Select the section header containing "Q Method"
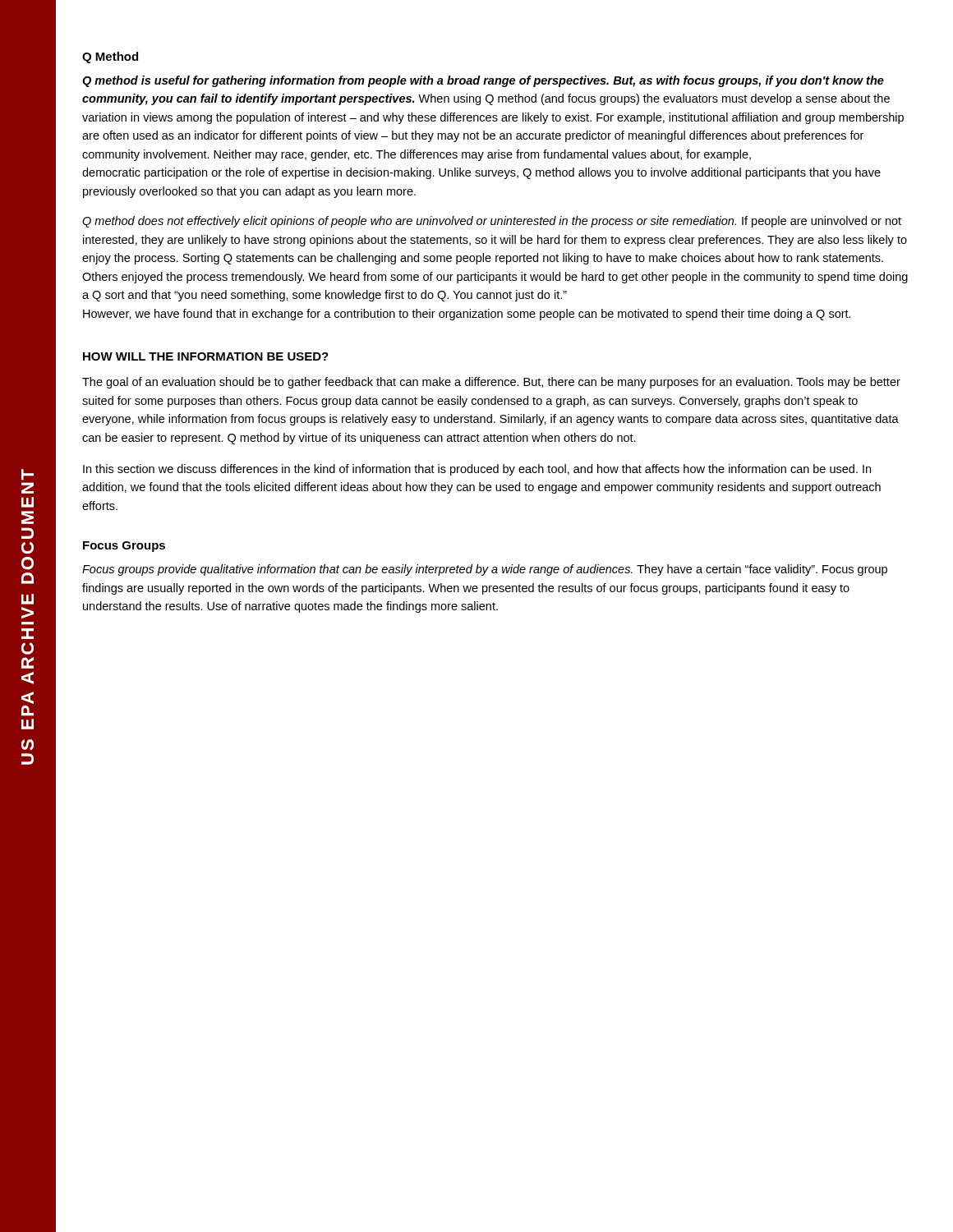 point(111,56)
